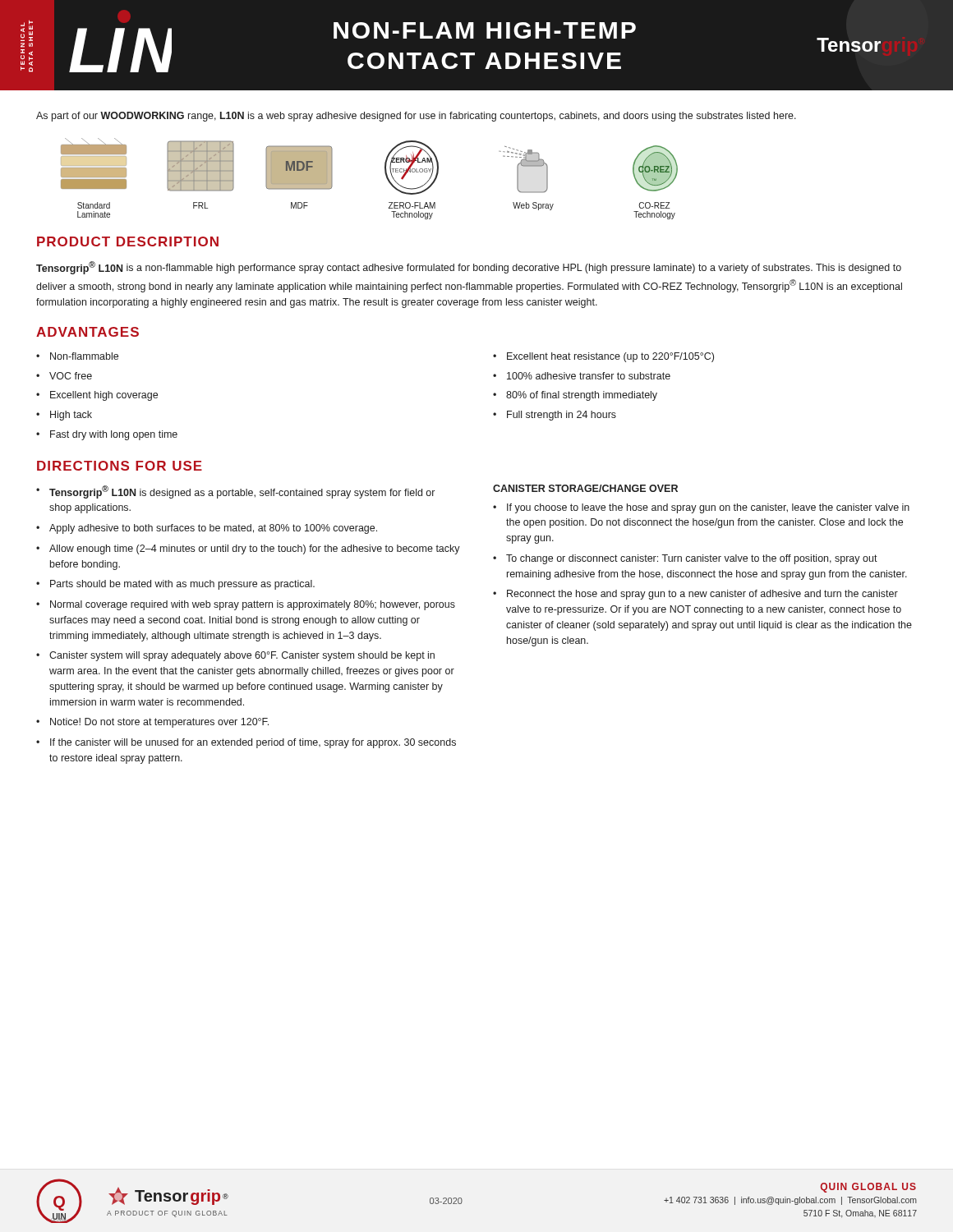Screen dimensions: 1232x953
Task: Find the block on this page that starts "• If the canister will"
Action: click(x=246, y=750)
